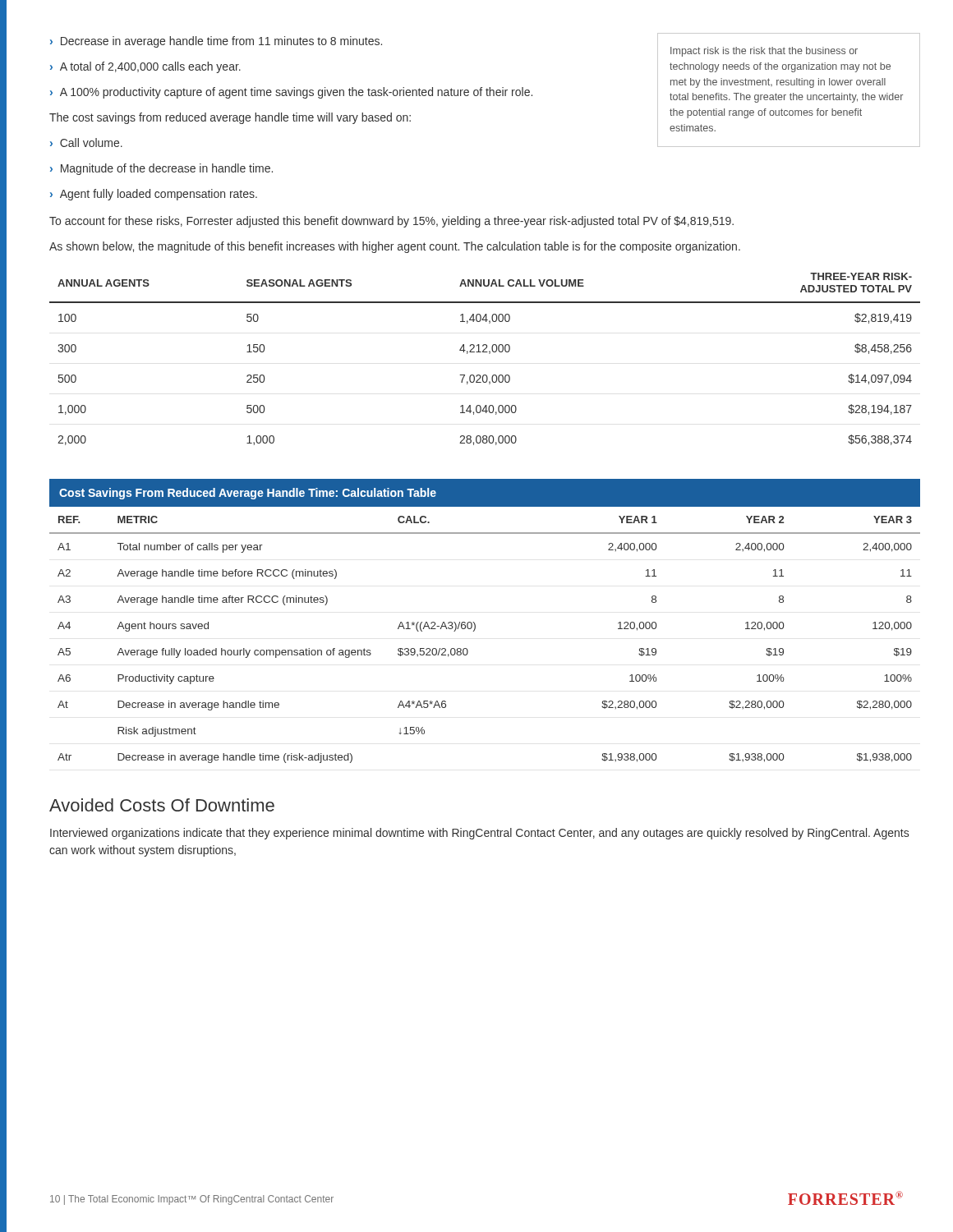
Task: Click on the table containing "Total number of calls per"
Action: (485, 625)
